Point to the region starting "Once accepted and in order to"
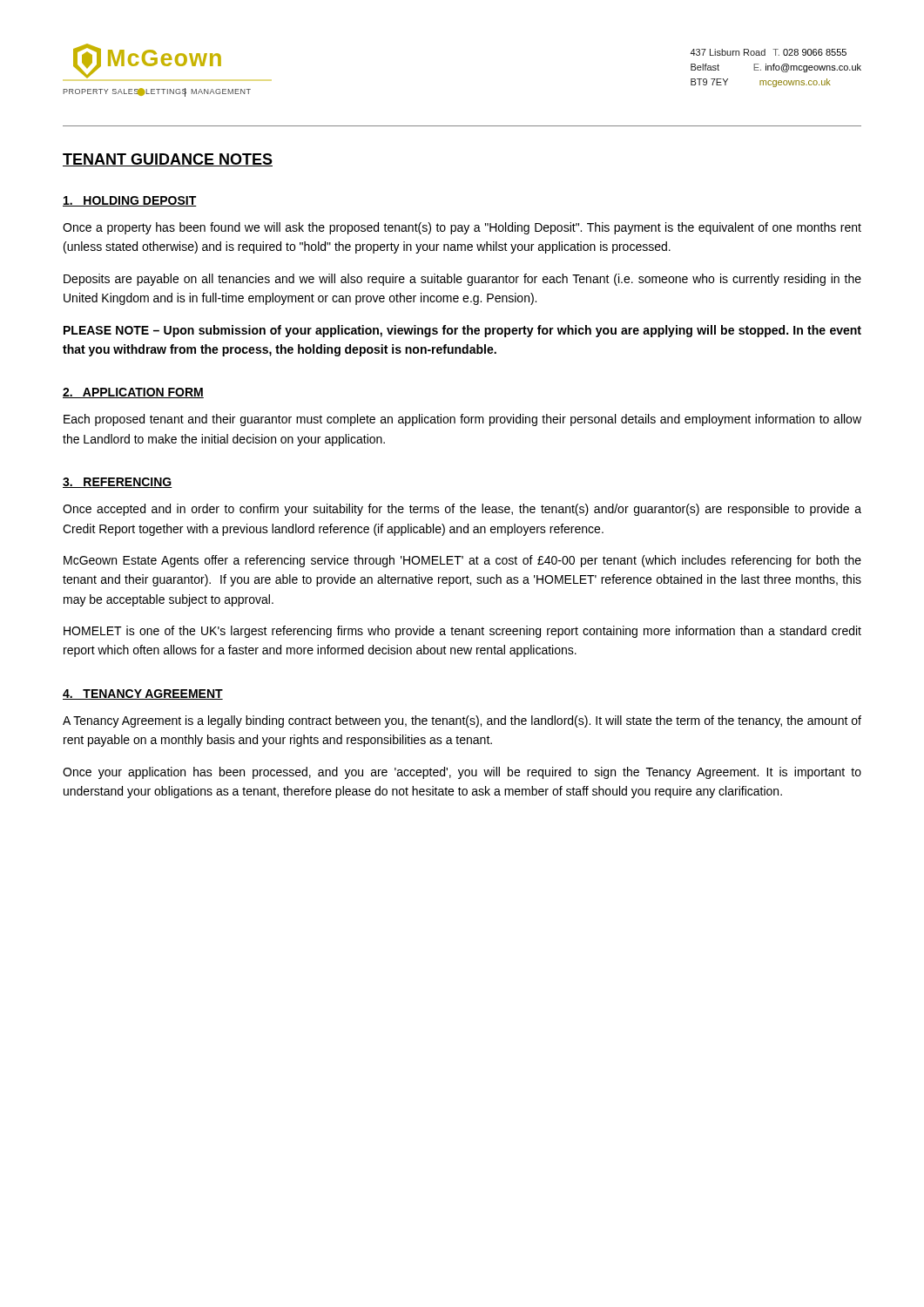This screenshot has height=1307, width=924. 462,519
